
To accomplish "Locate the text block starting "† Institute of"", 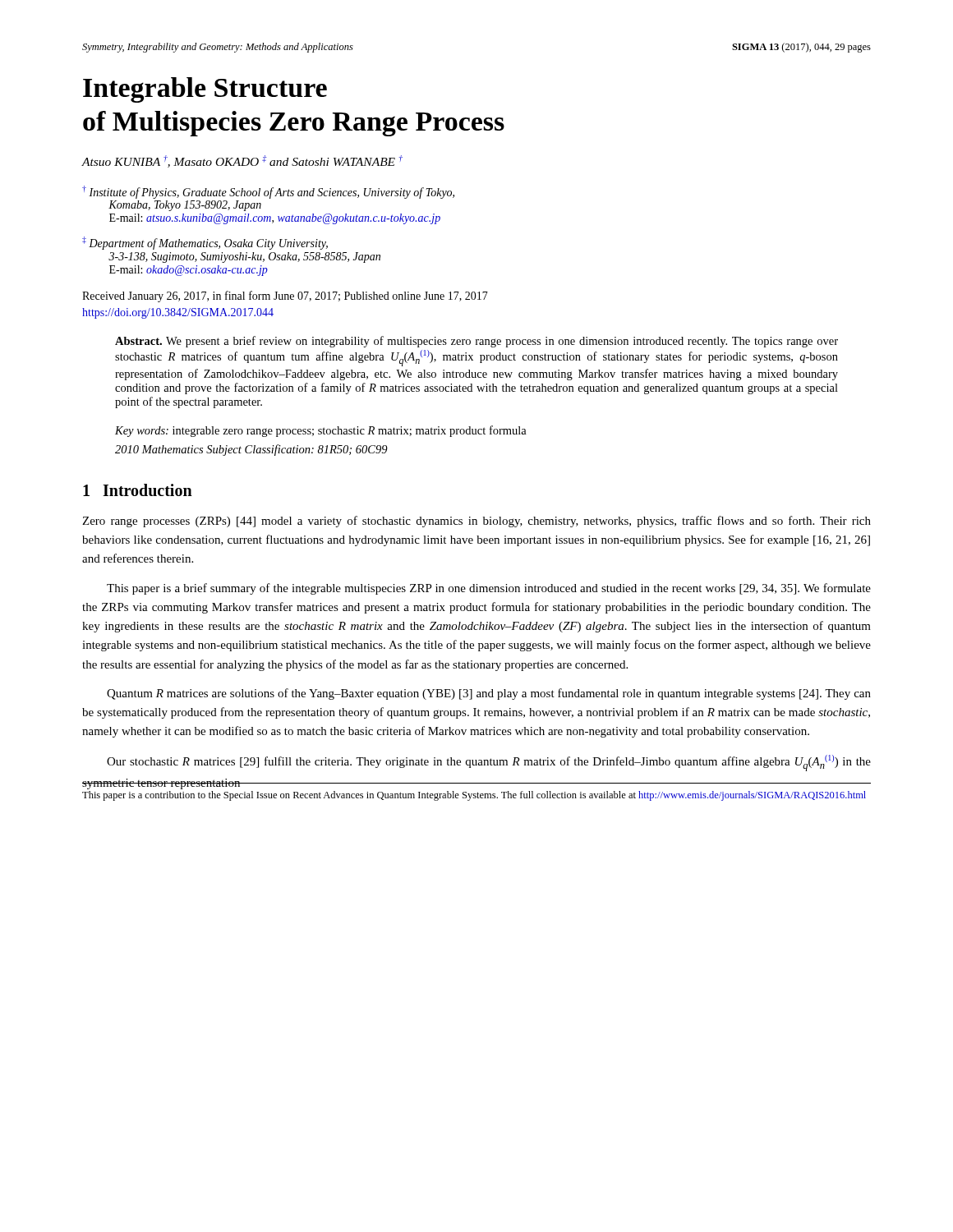I will [x=268, y=192].
